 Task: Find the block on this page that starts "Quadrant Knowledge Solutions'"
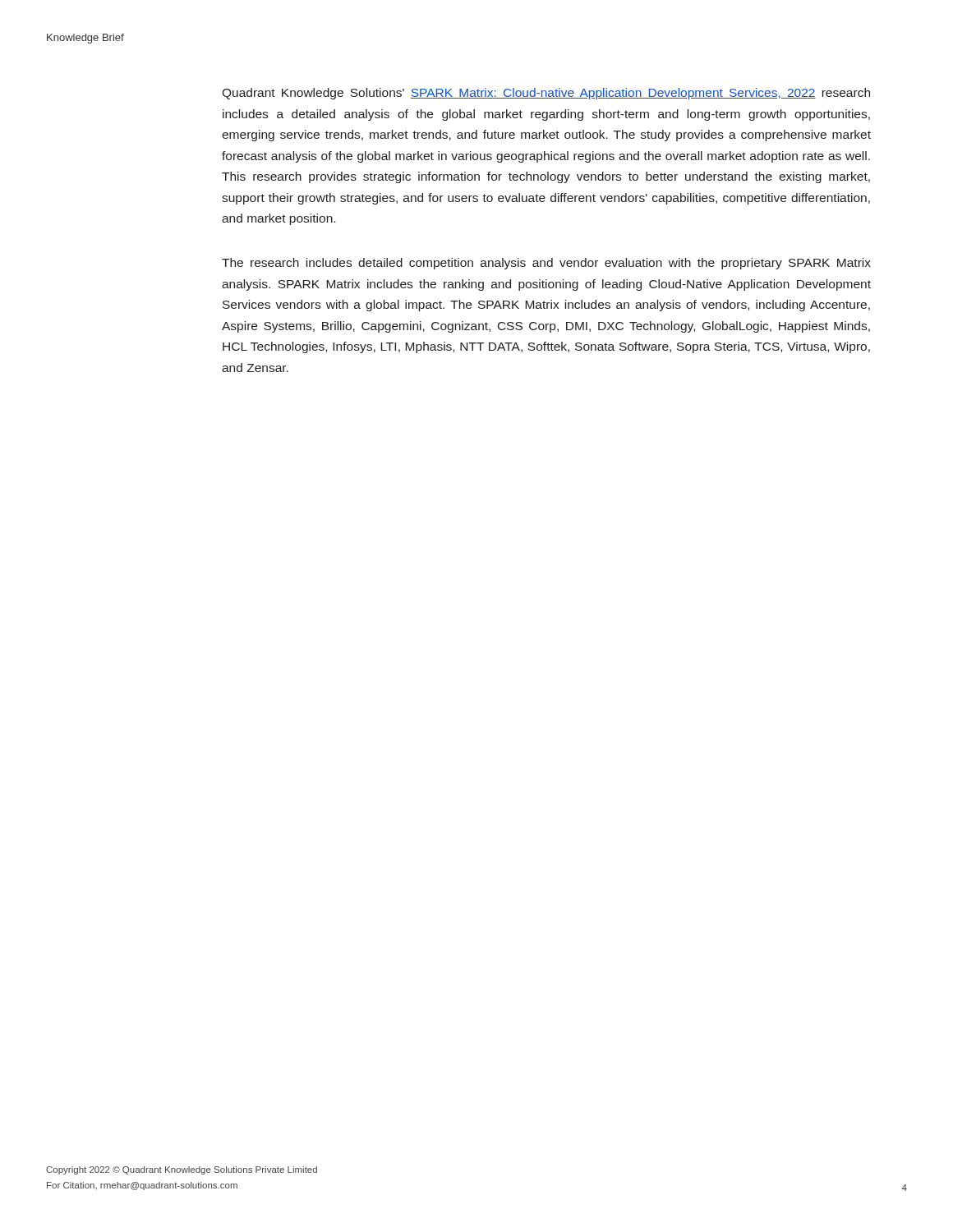[x=546, y=155]
